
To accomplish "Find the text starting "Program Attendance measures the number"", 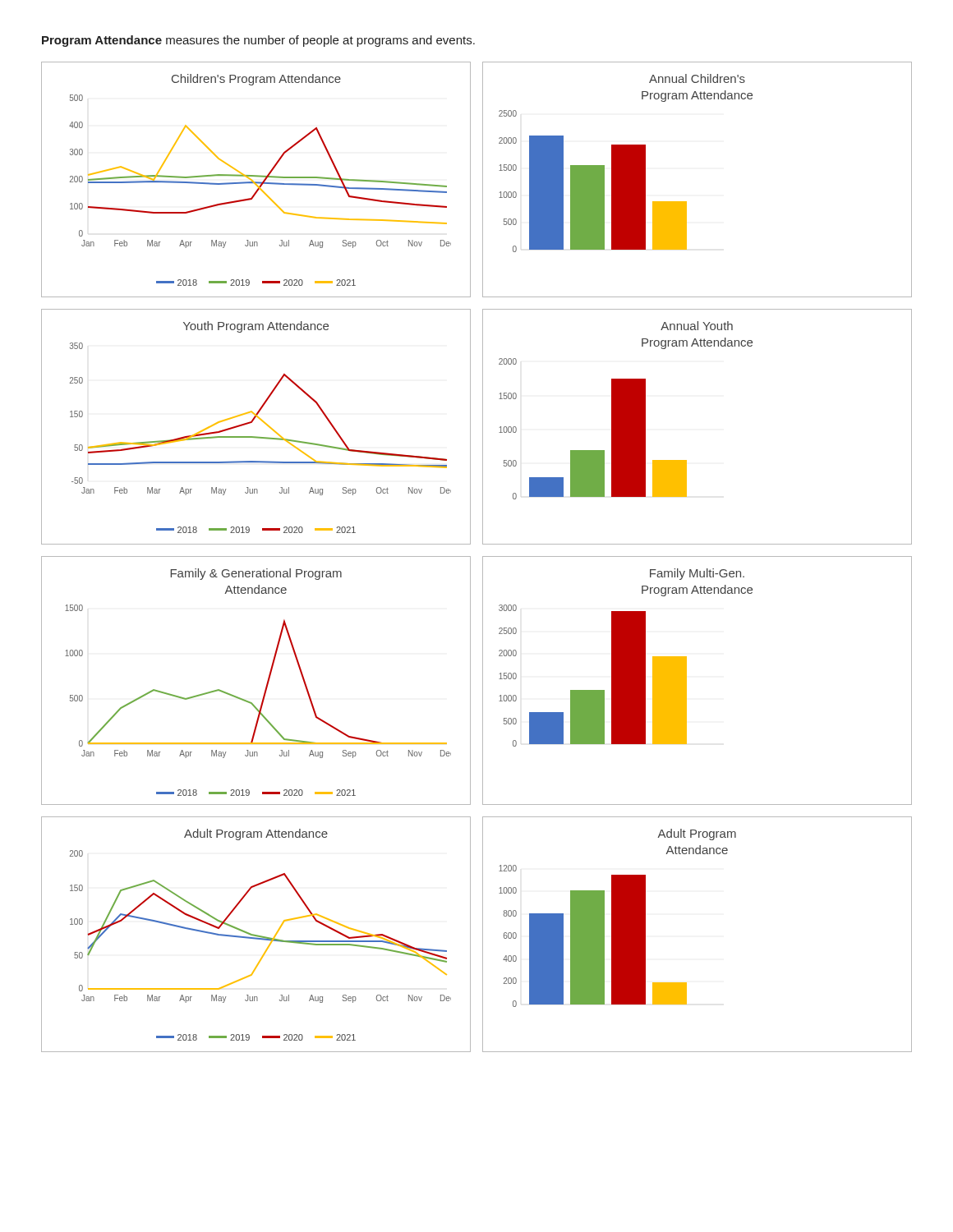I will 258,40.
